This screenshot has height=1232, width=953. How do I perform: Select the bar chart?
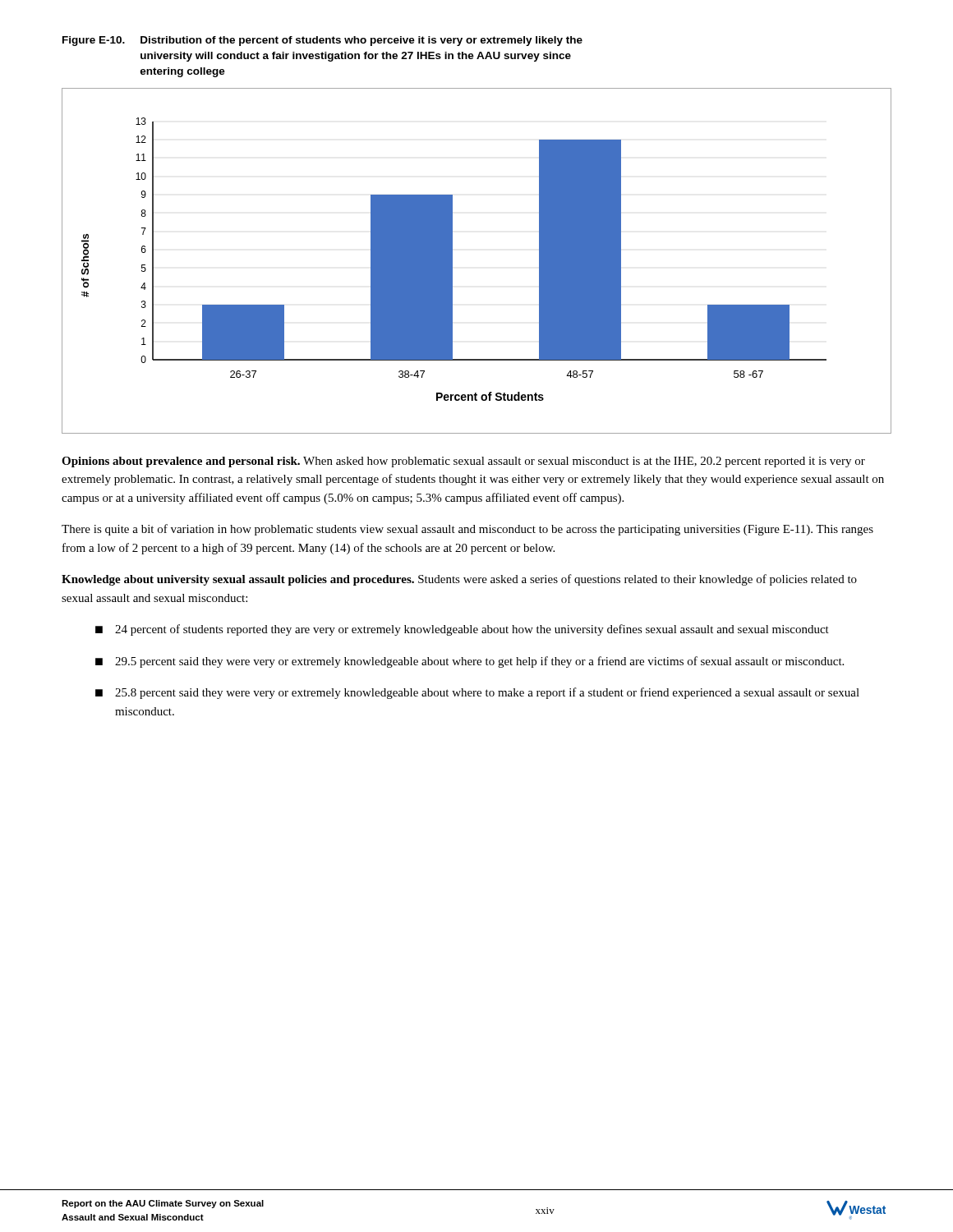tap(476, 261)
